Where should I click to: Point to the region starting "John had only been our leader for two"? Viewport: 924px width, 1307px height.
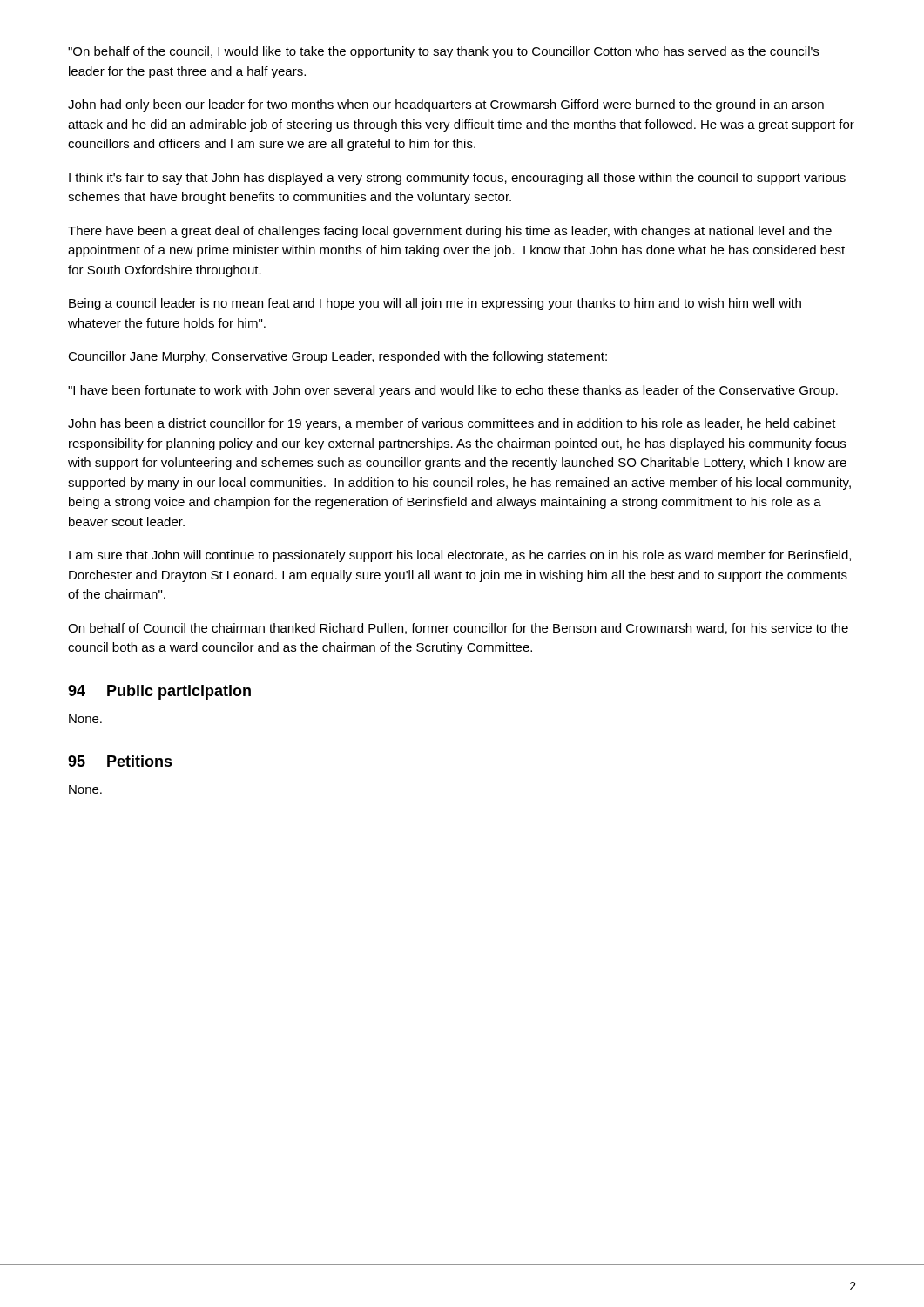coord(461,124)
